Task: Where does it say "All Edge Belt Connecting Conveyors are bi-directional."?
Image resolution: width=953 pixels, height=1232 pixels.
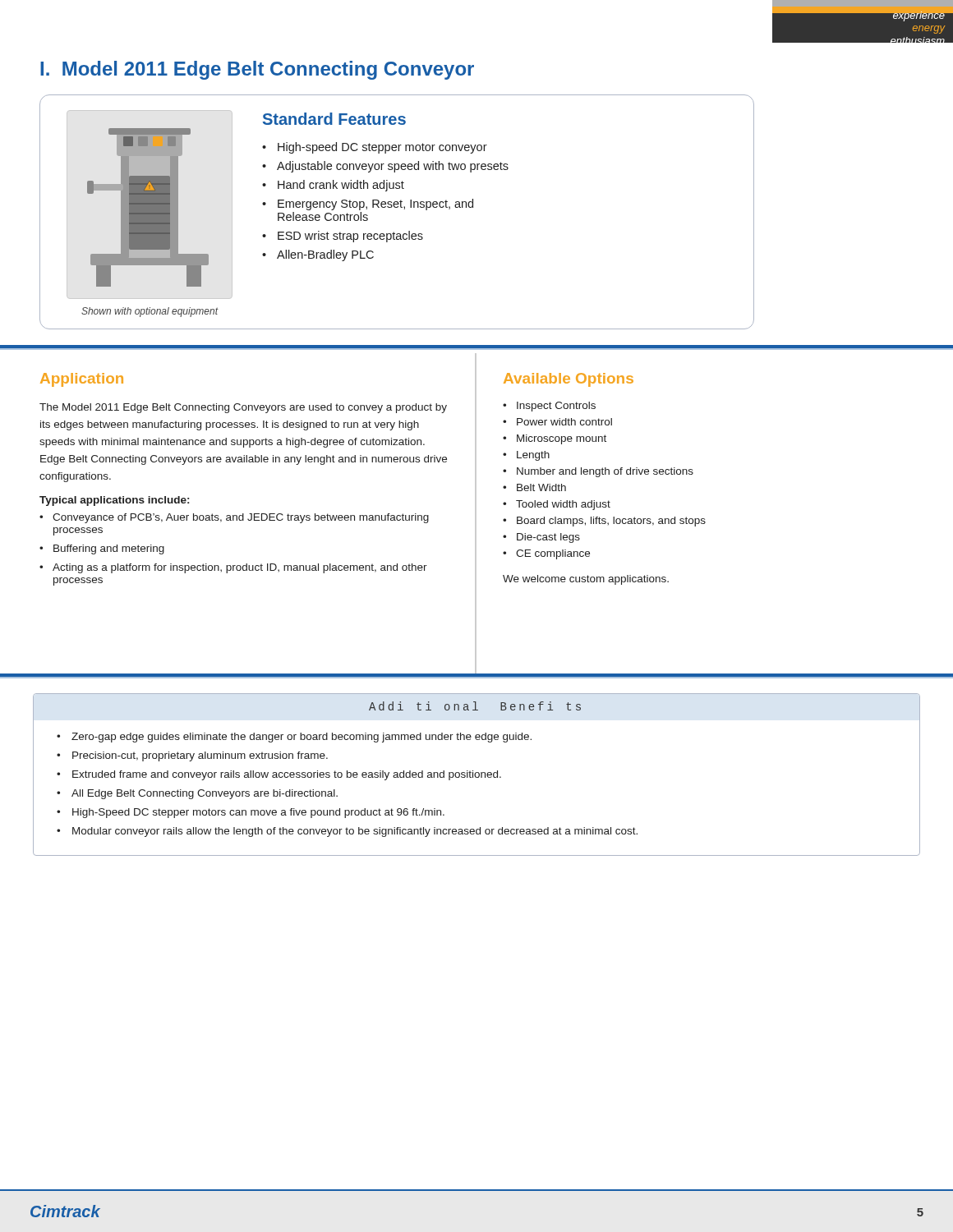Action: pyautogui.click(x=205, y=793)
